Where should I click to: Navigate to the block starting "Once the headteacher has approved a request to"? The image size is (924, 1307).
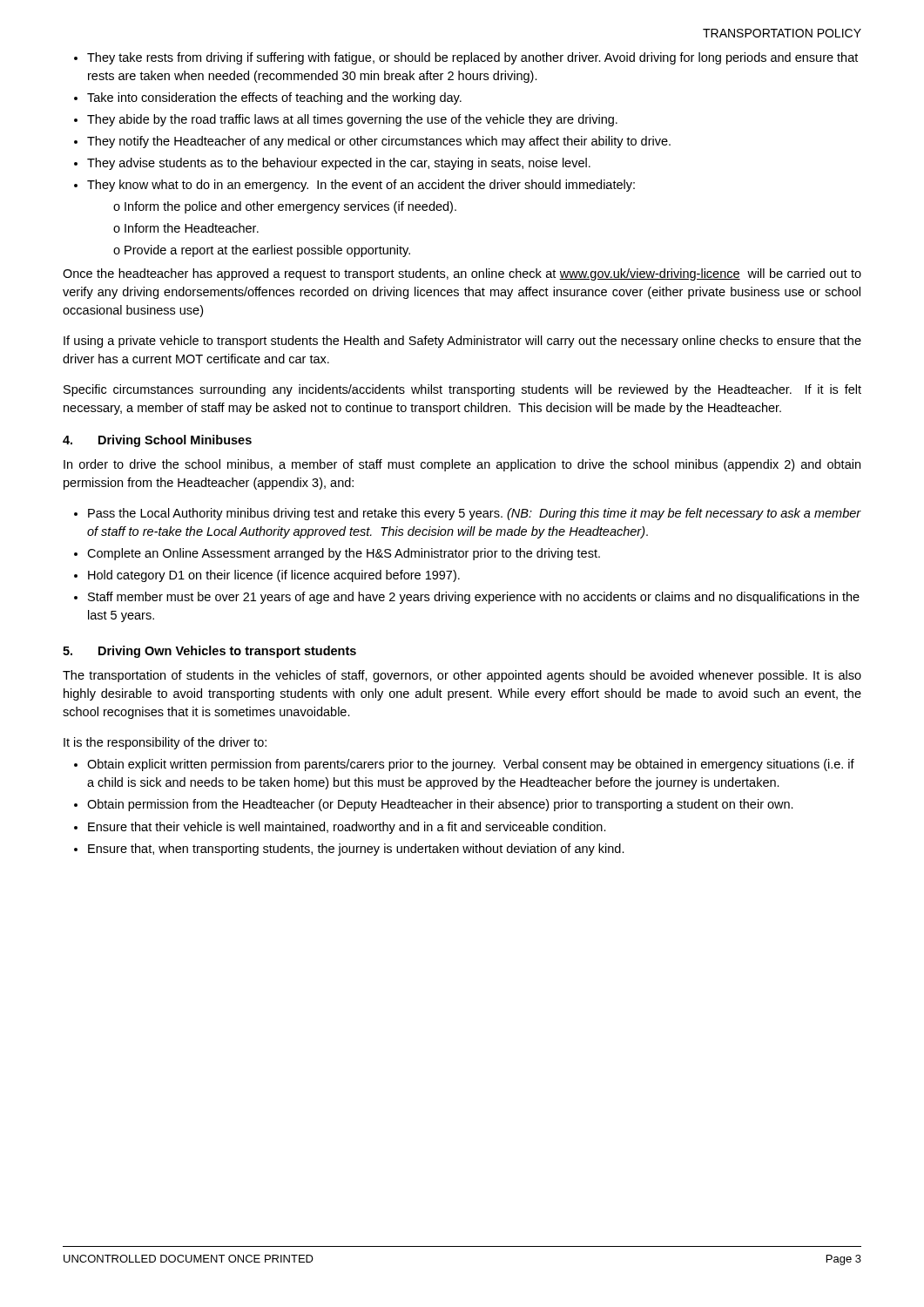[462, 292]
